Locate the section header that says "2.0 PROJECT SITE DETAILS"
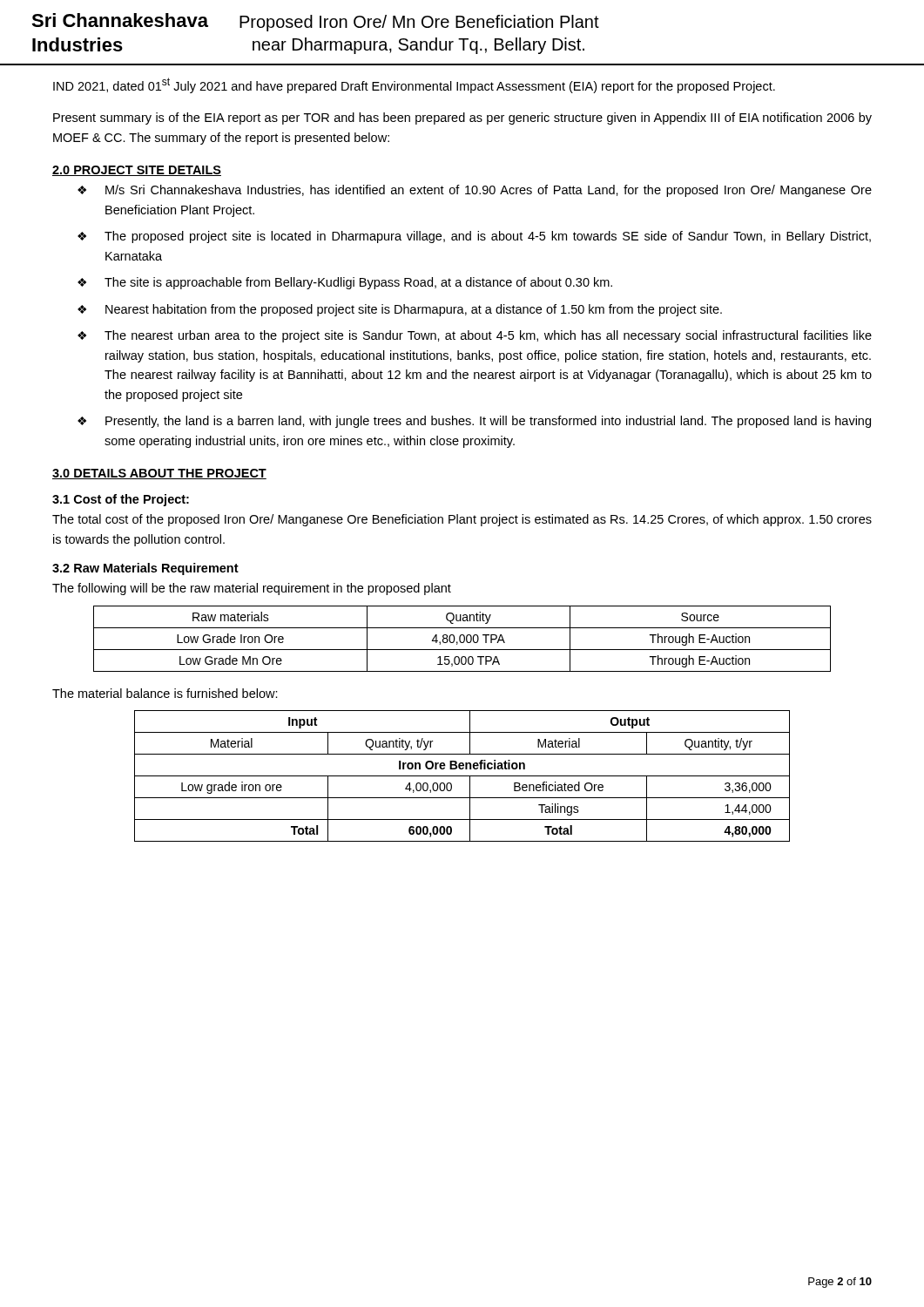Screen dimensions: 1307x924 [x=137, y=170]
